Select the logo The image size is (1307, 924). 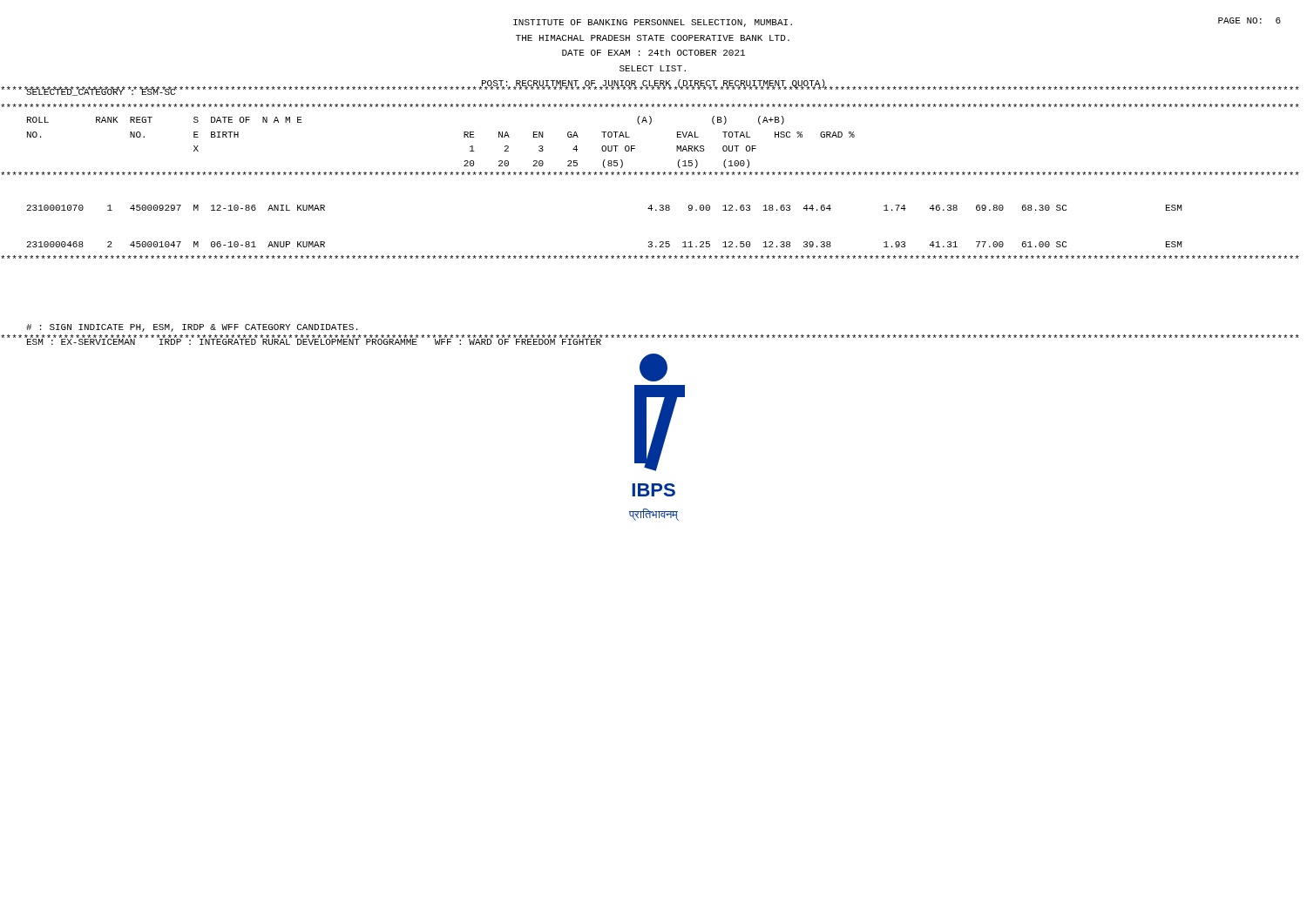(654, 444)
